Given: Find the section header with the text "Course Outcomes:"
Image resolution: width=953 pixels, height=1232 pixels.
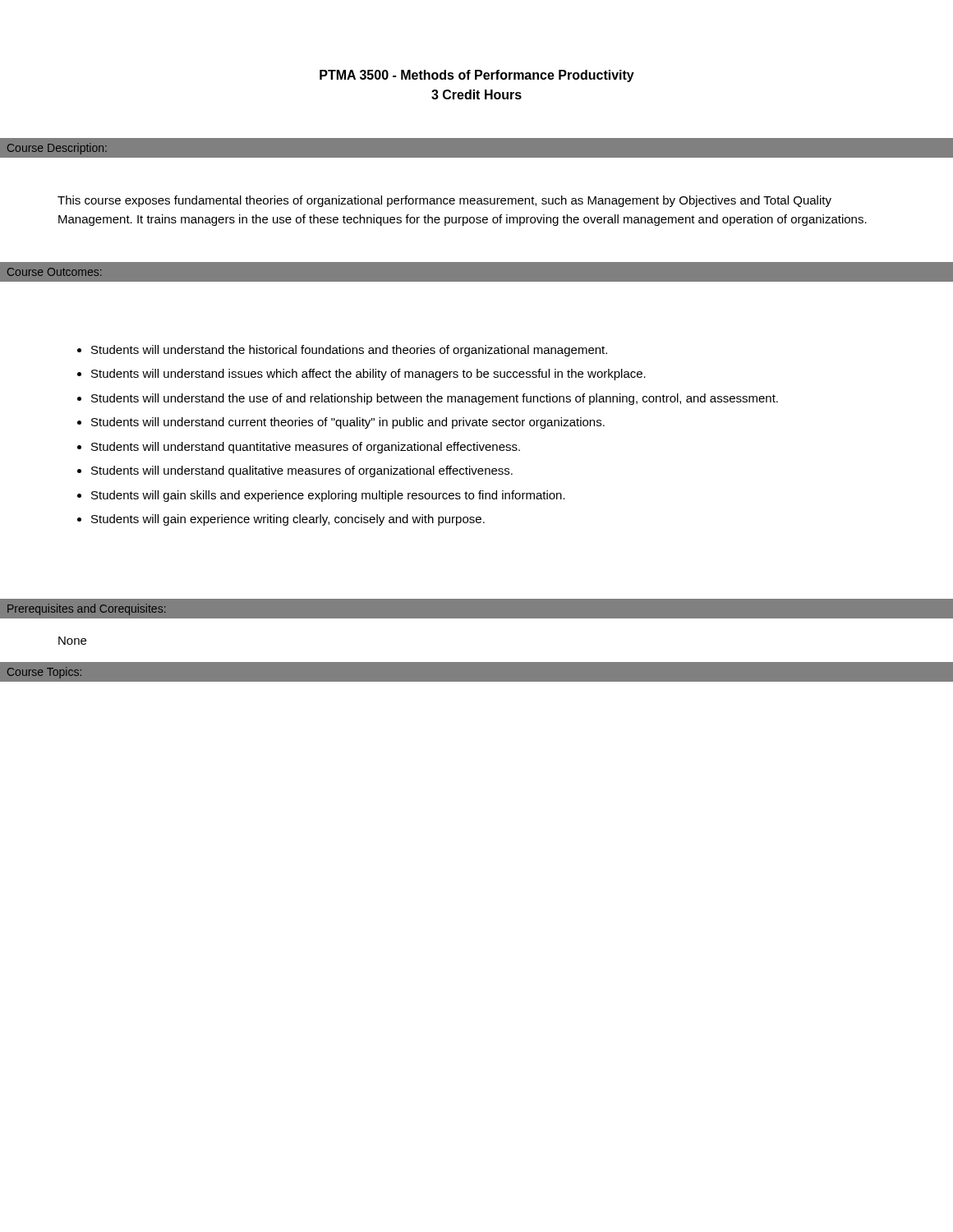Looking at the screenshot, I should [55, 271].
